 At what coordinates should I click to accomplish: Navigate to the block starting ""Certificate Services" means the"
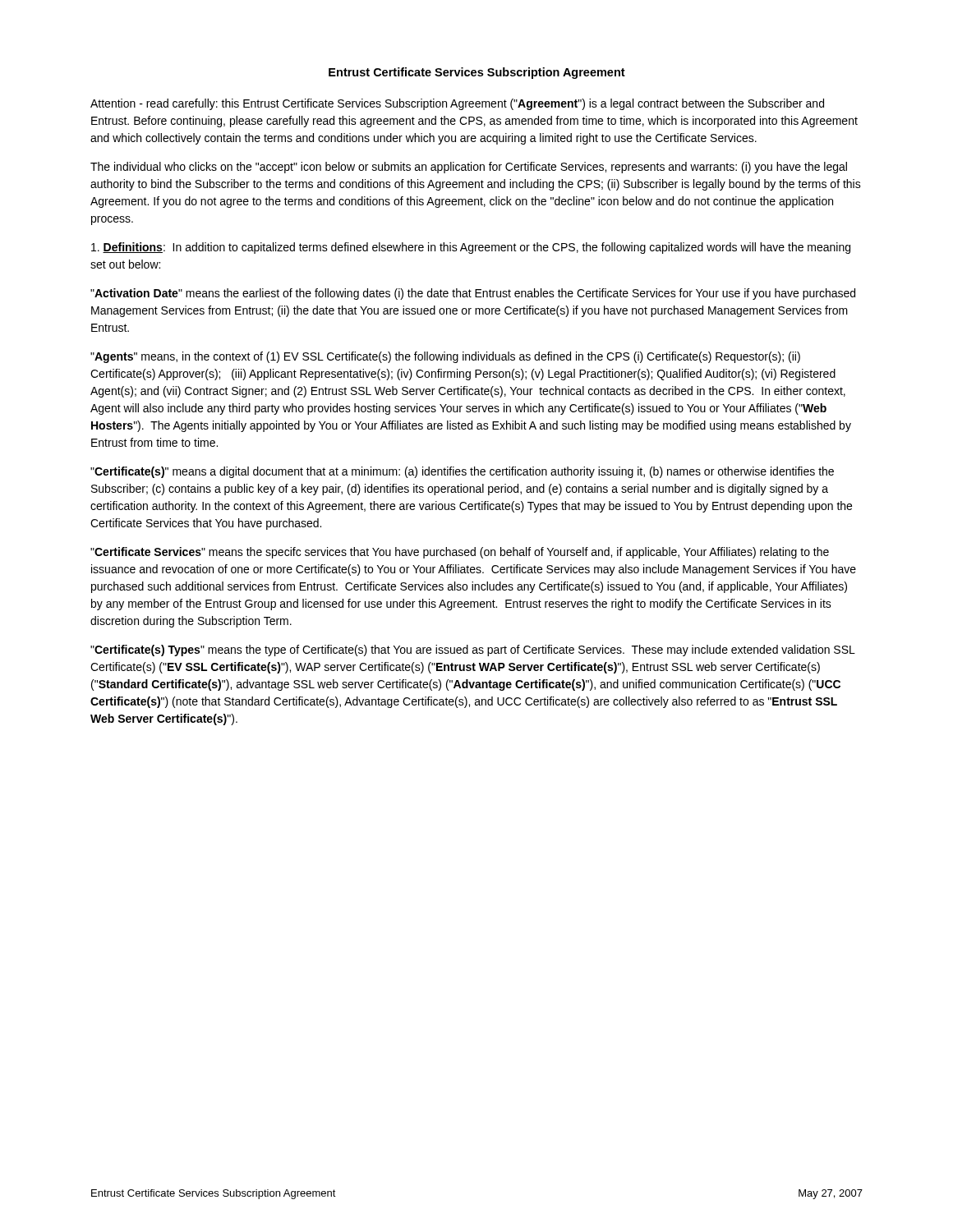click(x=473, y=586)
